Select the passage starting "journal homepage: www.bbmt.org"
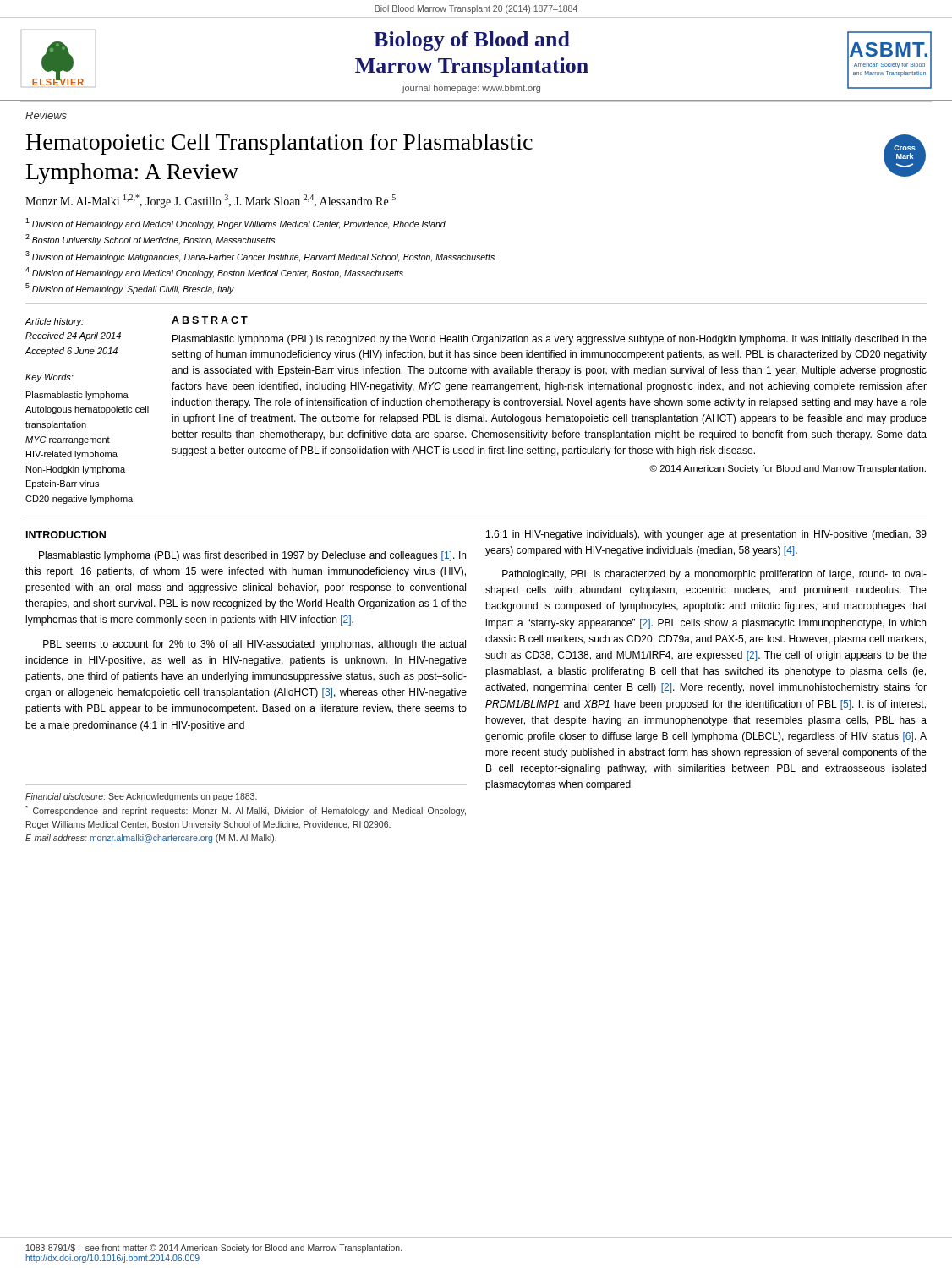 coord(472,88)
